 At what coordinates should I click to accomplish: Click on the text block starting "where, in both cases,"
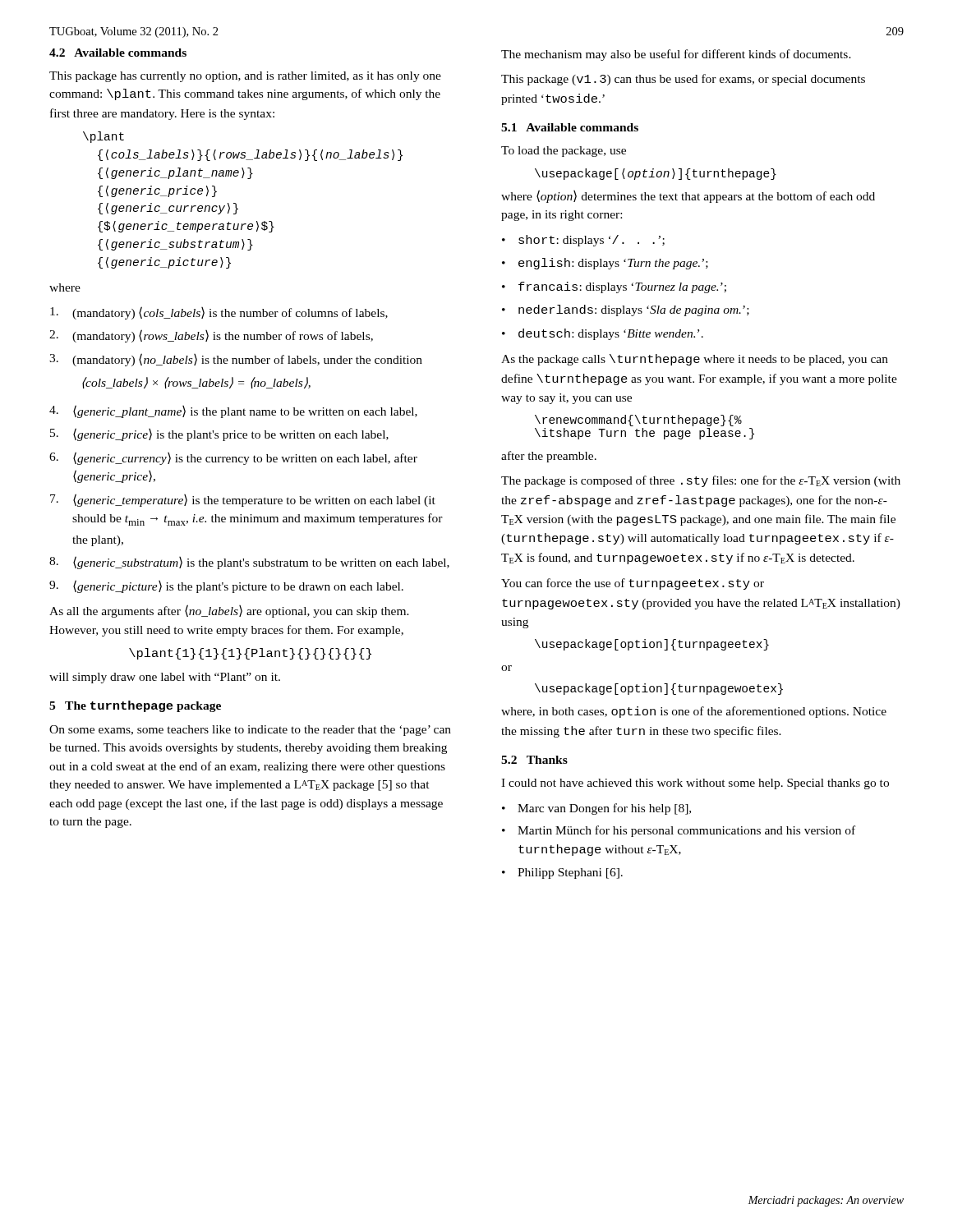click(x=702, y=722)
